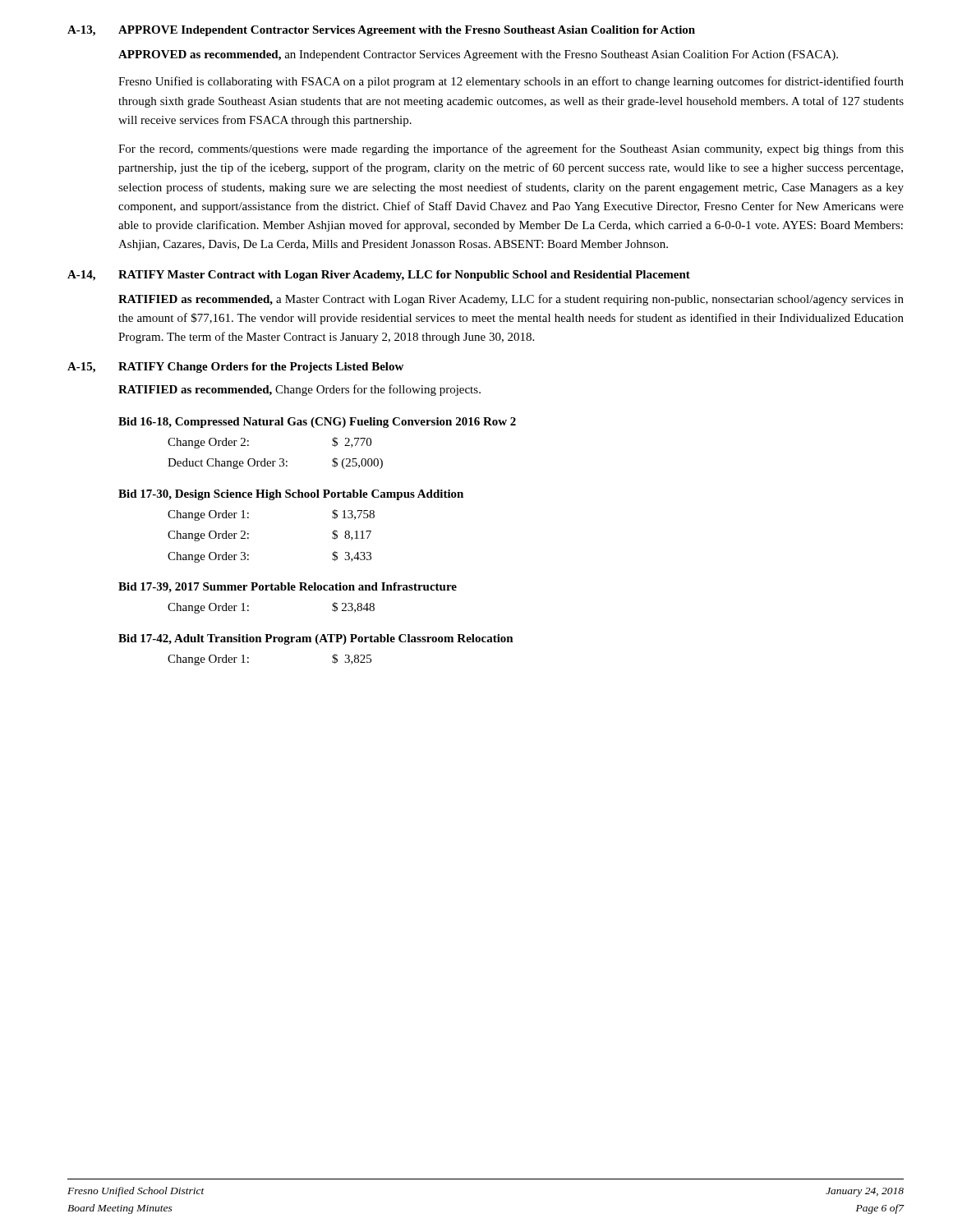
Task: Click on the text starting "Deduct Change Order 3: $ (25,000)"
Action: 287,463
